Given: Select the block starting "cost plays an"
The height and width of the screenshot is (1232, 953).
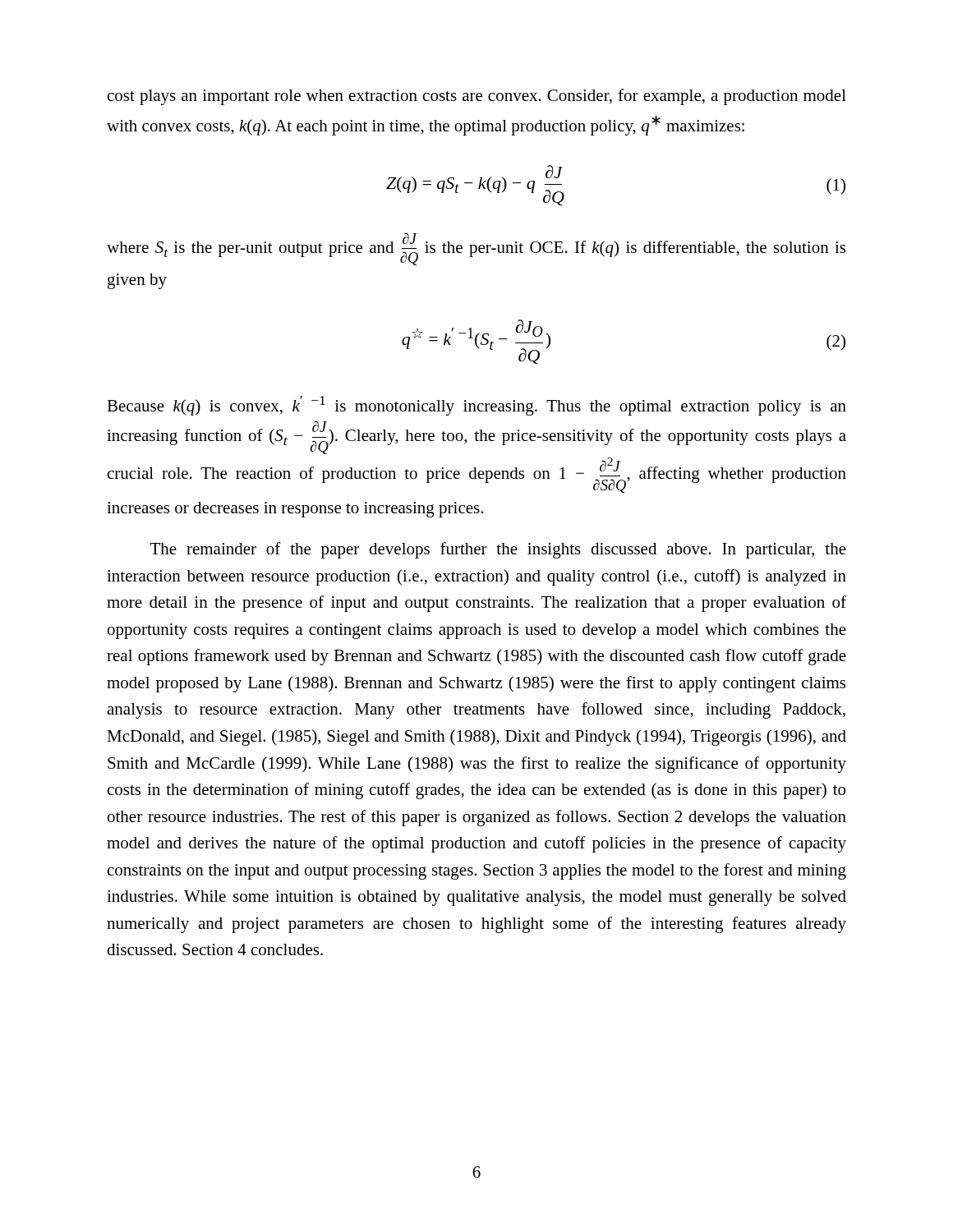Looking at the screenshot, I should pyautogui.click(x=476, y=111).
